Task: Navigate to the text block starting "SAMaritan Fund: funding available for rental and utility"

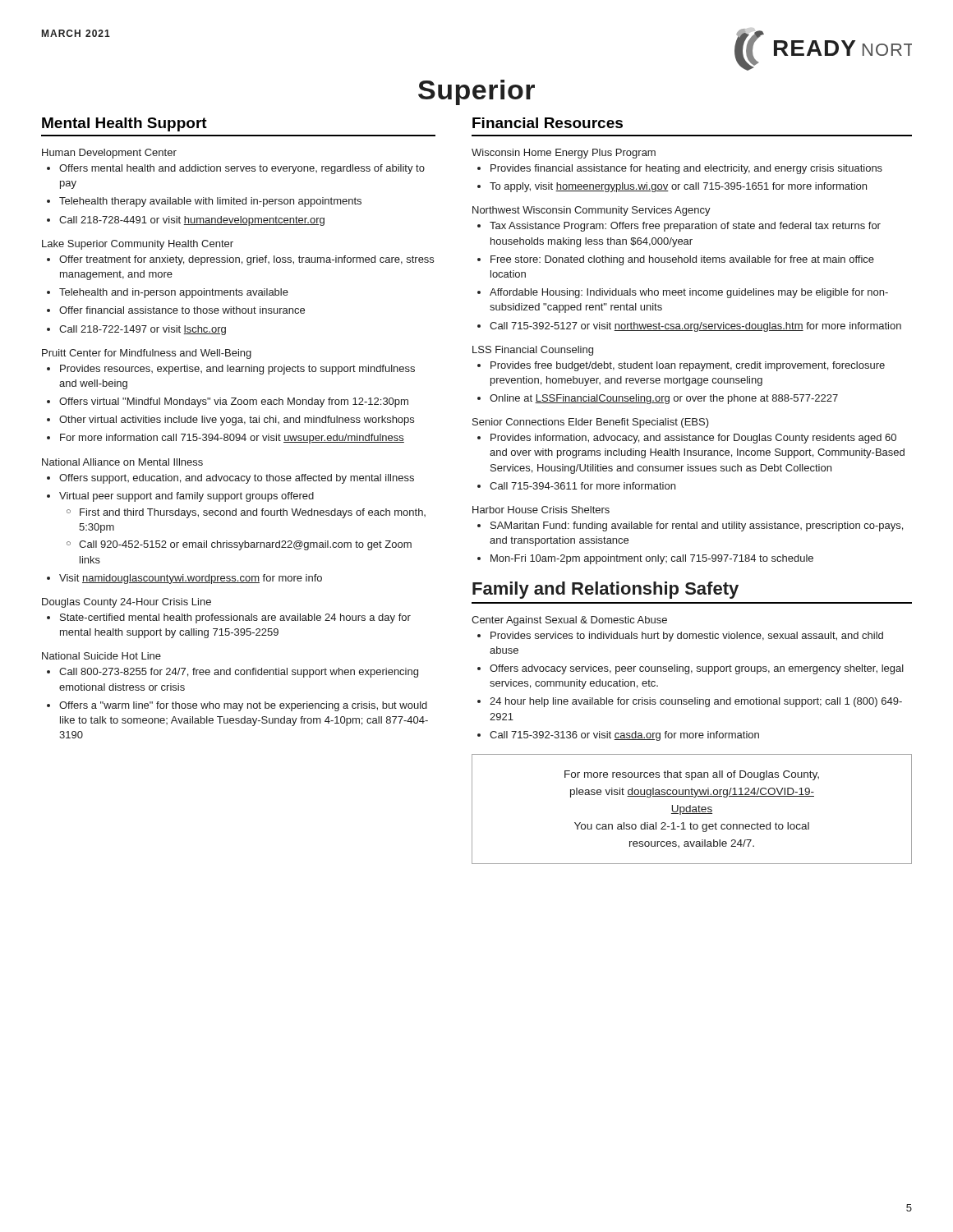Action: click(697, 533)
